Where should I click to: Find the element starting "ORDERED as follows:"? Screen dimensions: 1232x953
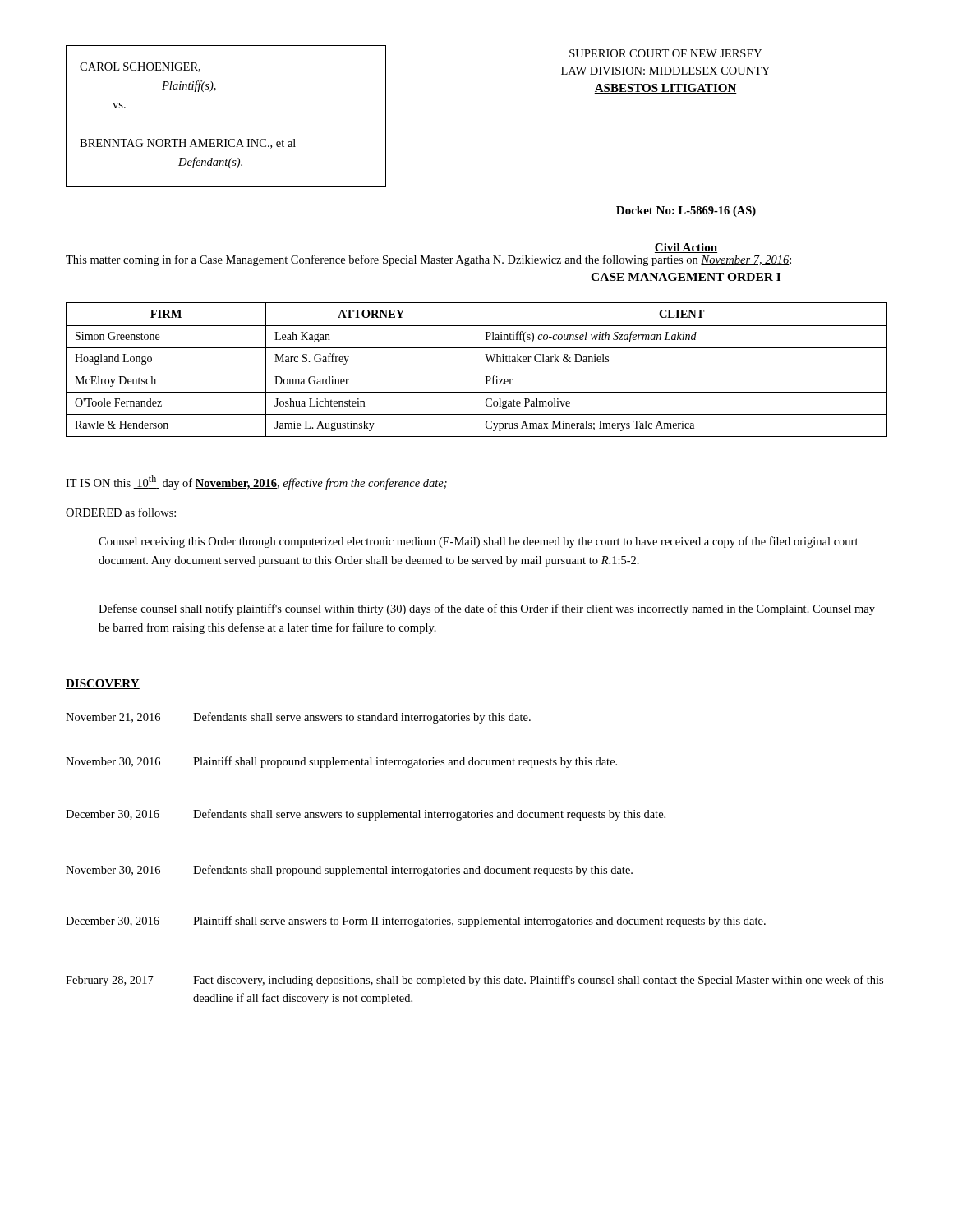pos(121,513)
